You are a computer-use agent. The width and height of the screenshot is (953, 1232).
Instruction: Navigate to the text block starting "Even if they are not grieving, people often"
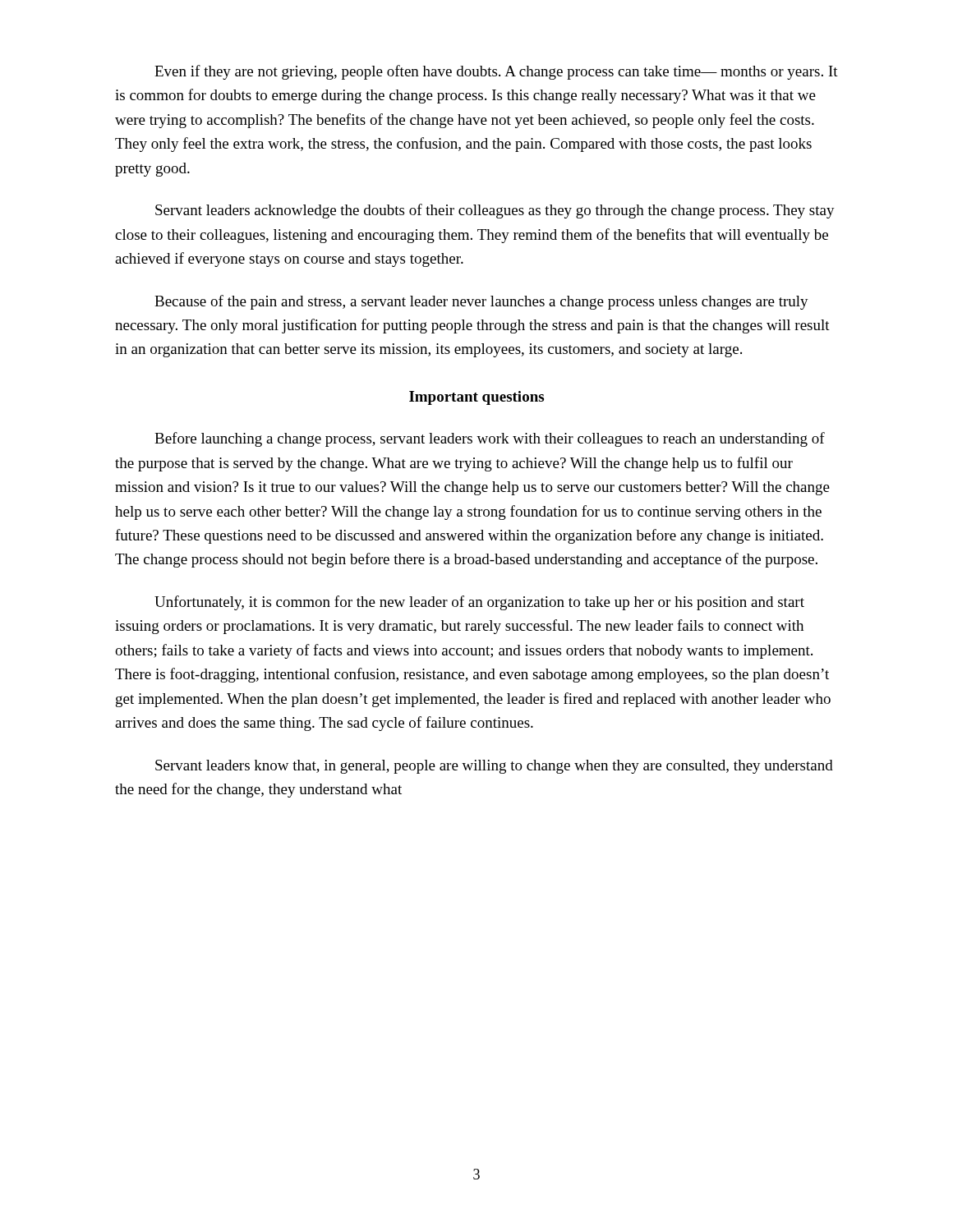[x=476, y=120]
